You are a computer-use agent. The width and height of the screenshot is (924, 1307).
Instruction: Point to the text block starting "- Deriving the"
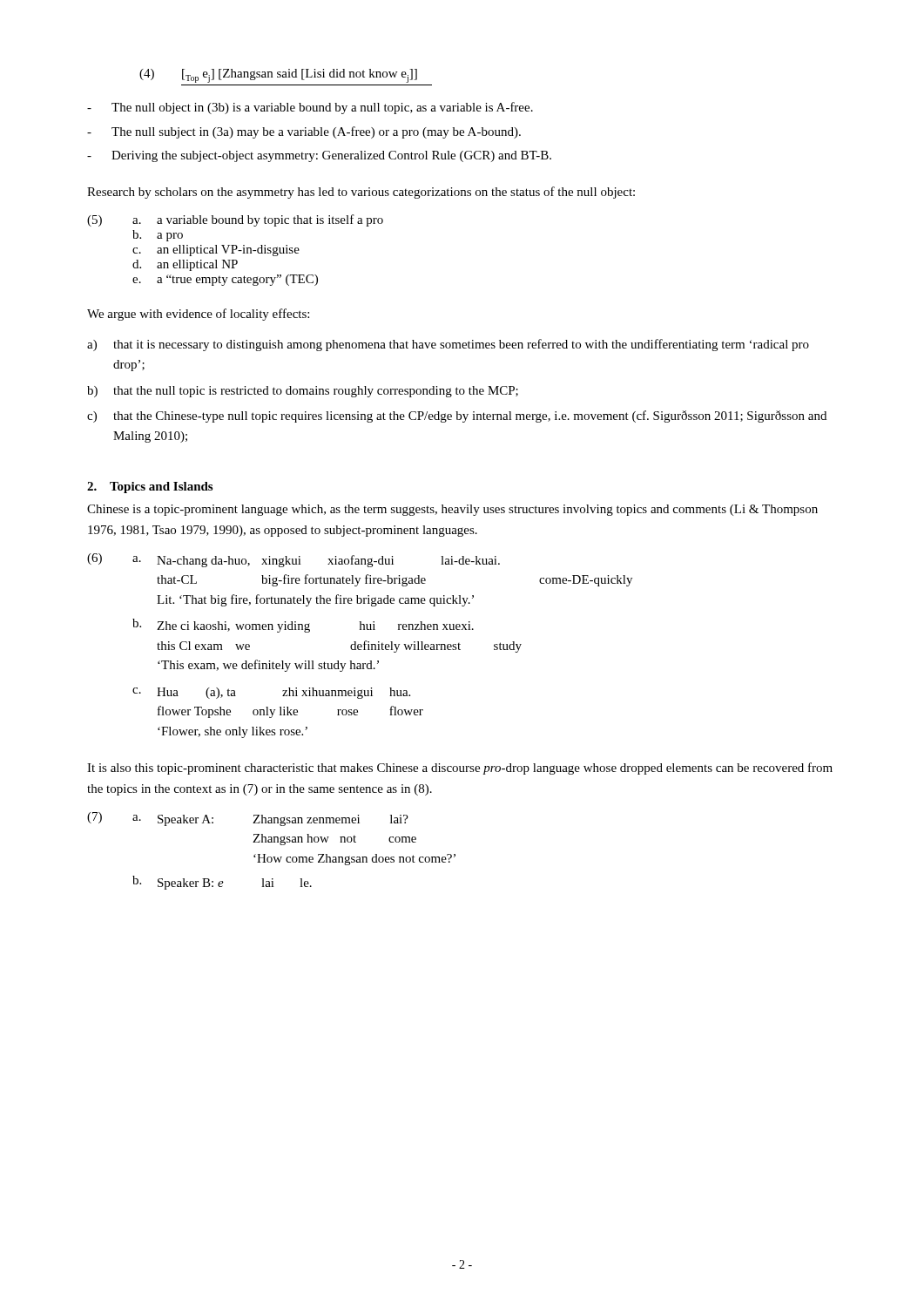pyautogui.click(x=462, y=155)
